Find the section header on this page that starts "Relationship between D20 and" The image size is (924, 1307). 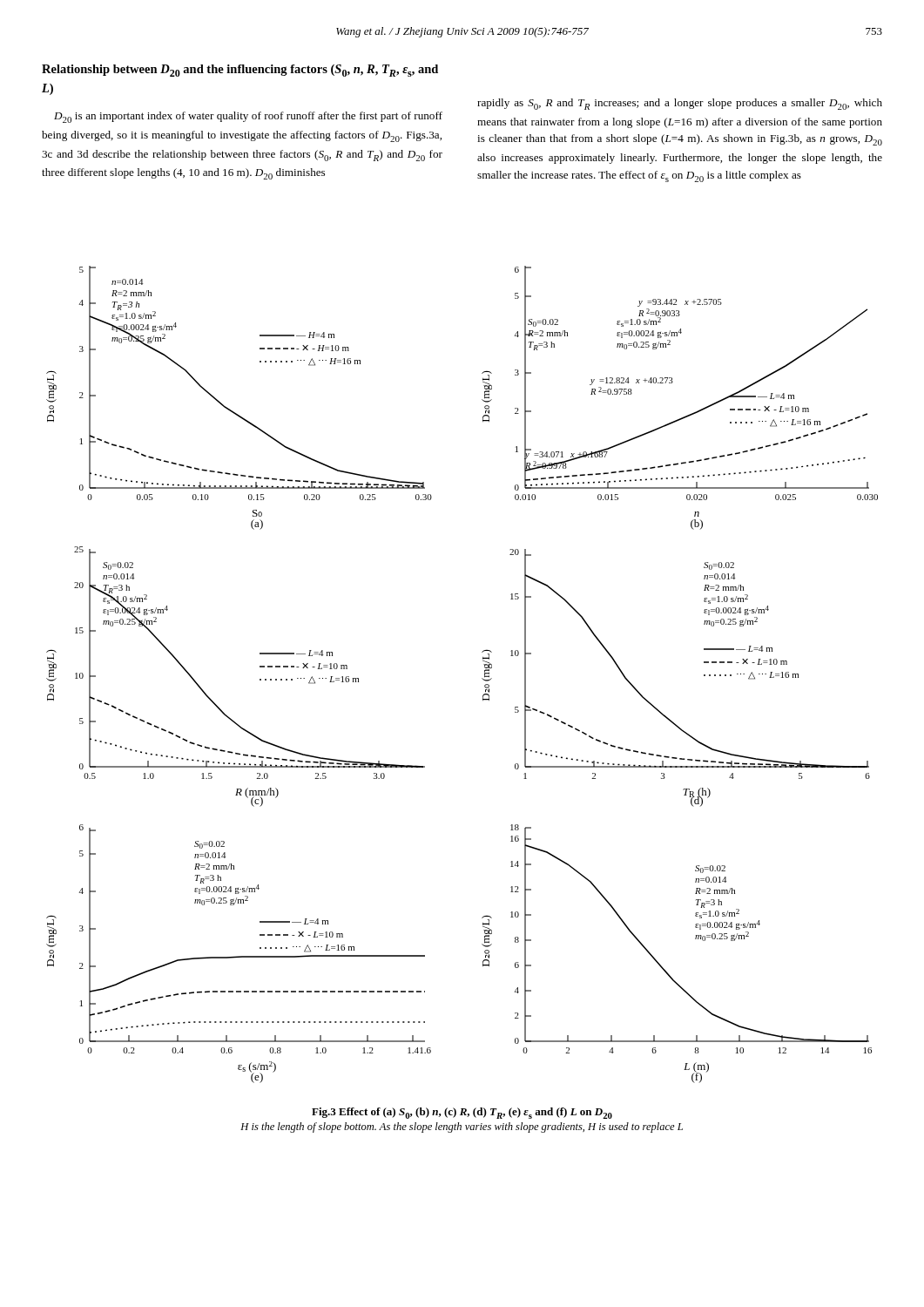point(240,78)
